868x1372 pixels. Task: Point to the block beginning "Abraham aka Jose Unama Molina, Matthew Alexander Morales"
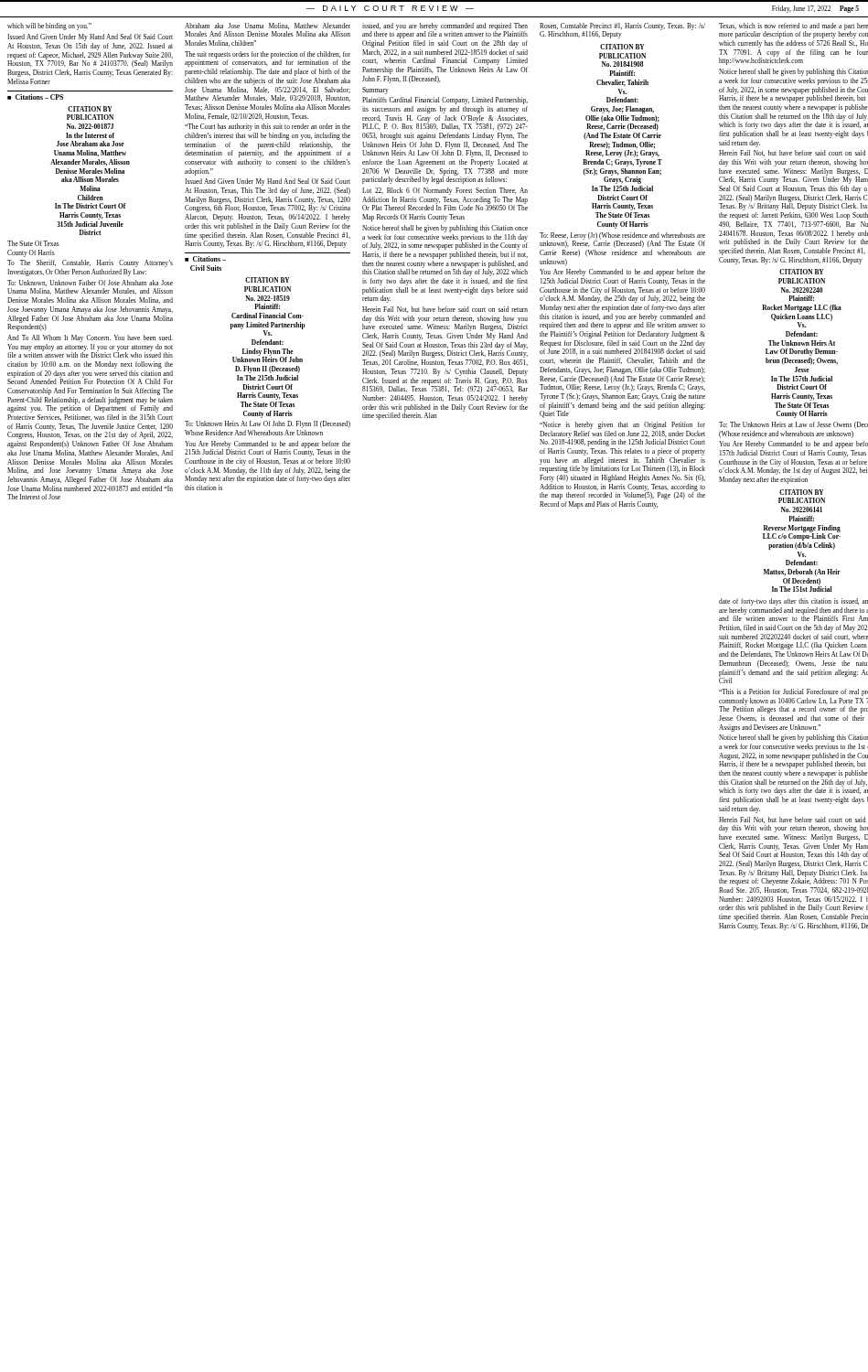[268, 135]
